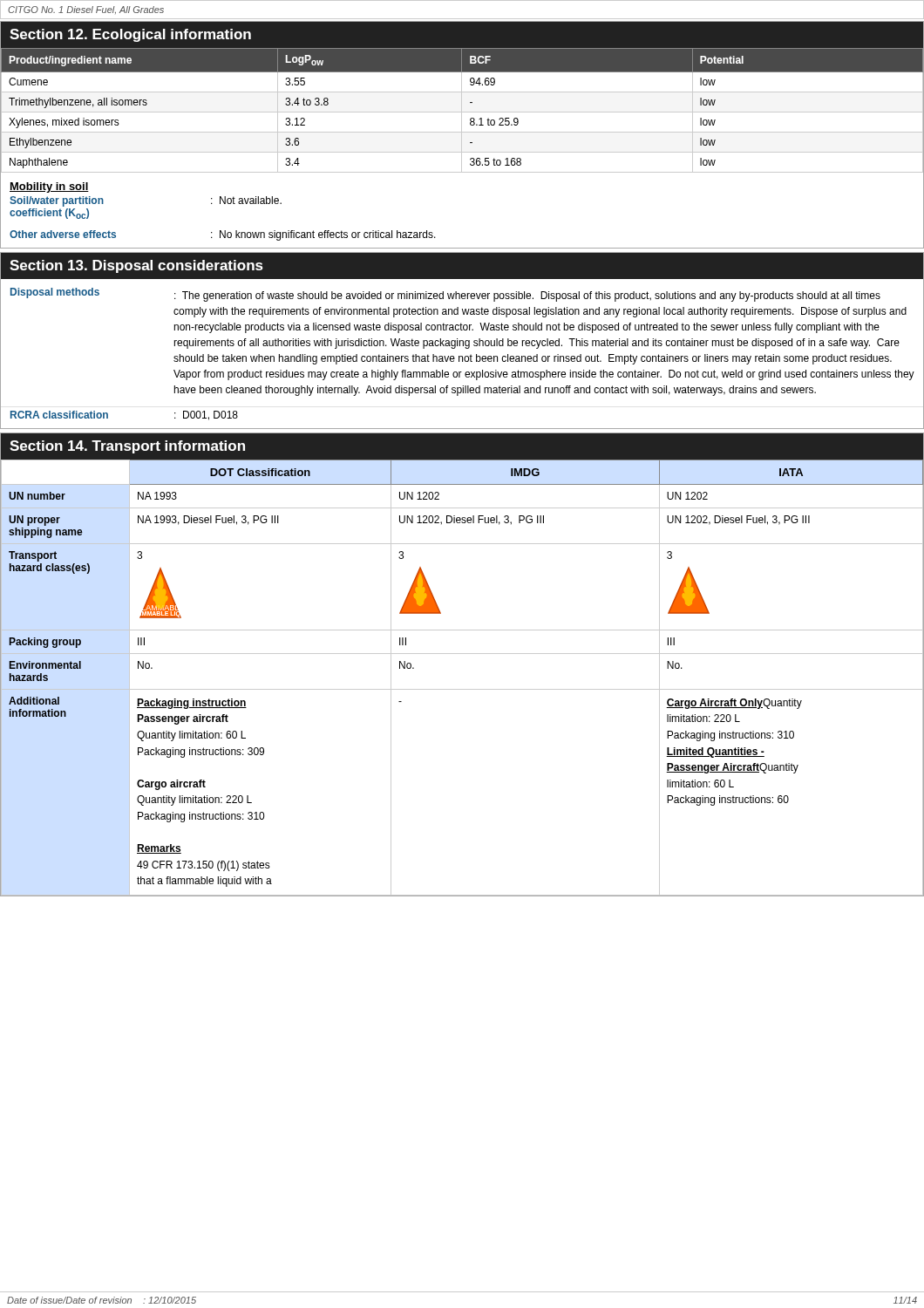Click on the text containing "Disposal methods"
924x1308 pixels.
tap(55, 292)
